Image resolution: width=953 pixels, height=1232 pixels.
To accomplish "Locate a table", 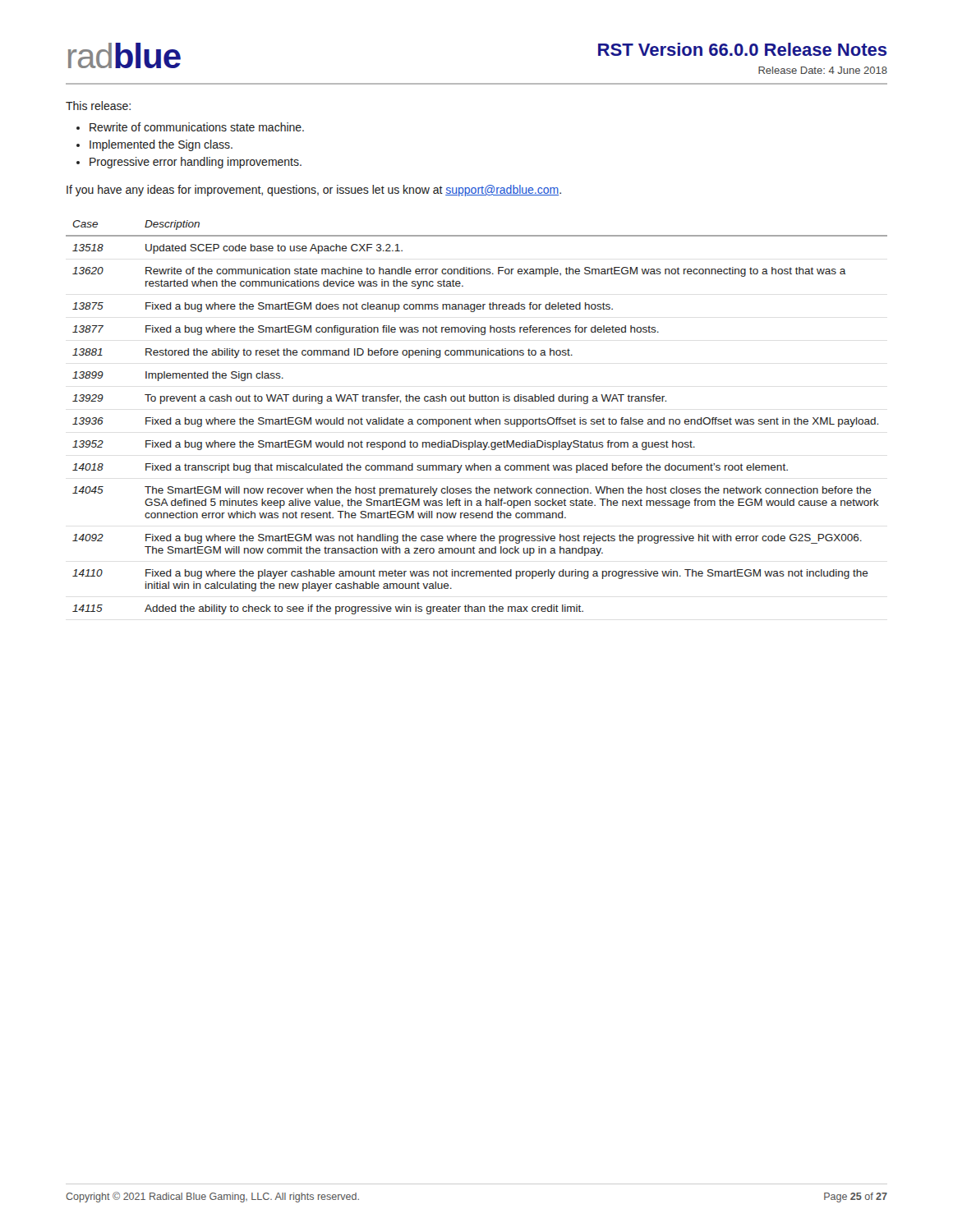I will (476, 417).
